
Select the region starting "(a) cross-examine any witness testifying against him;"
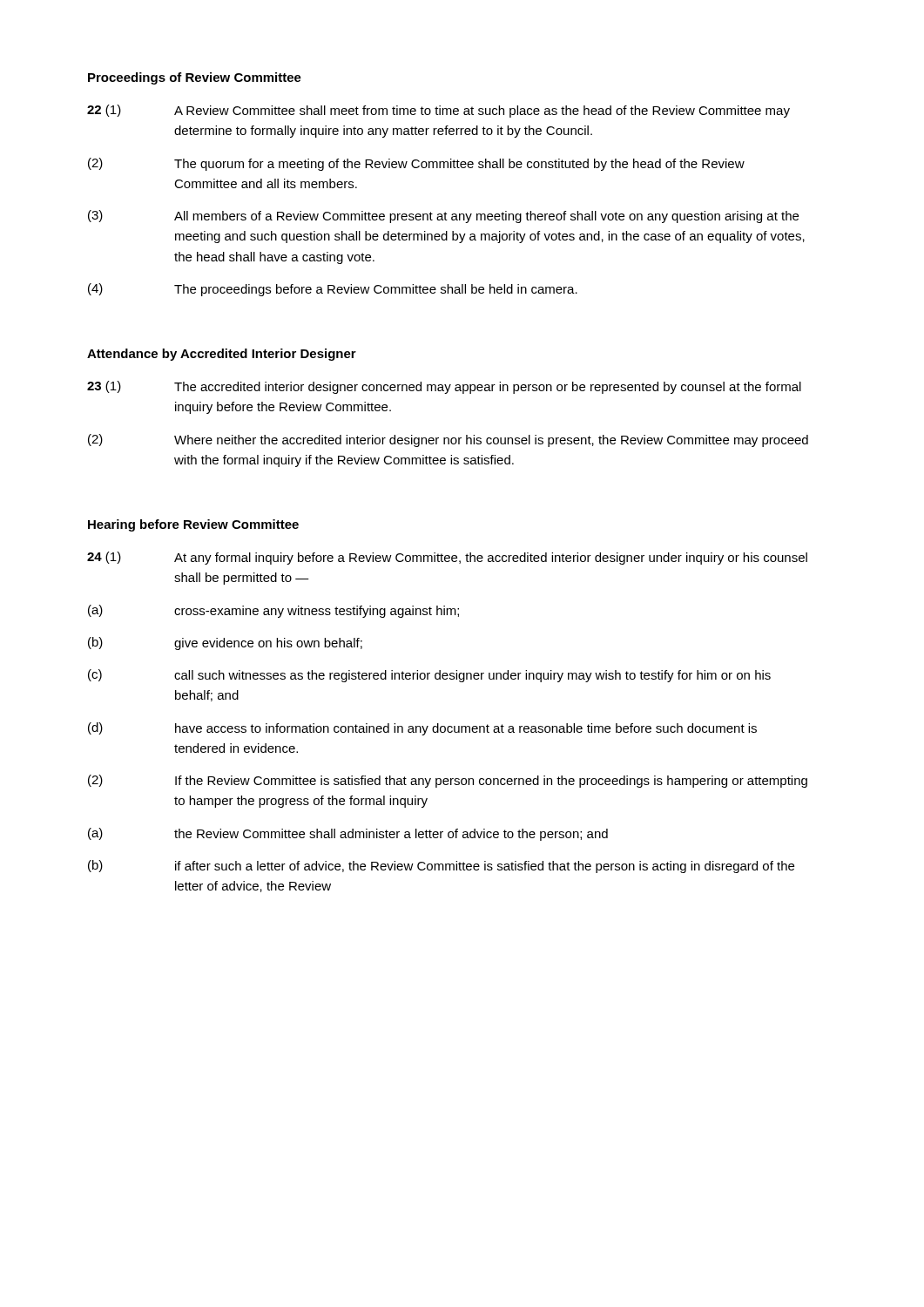coord(449,610)
